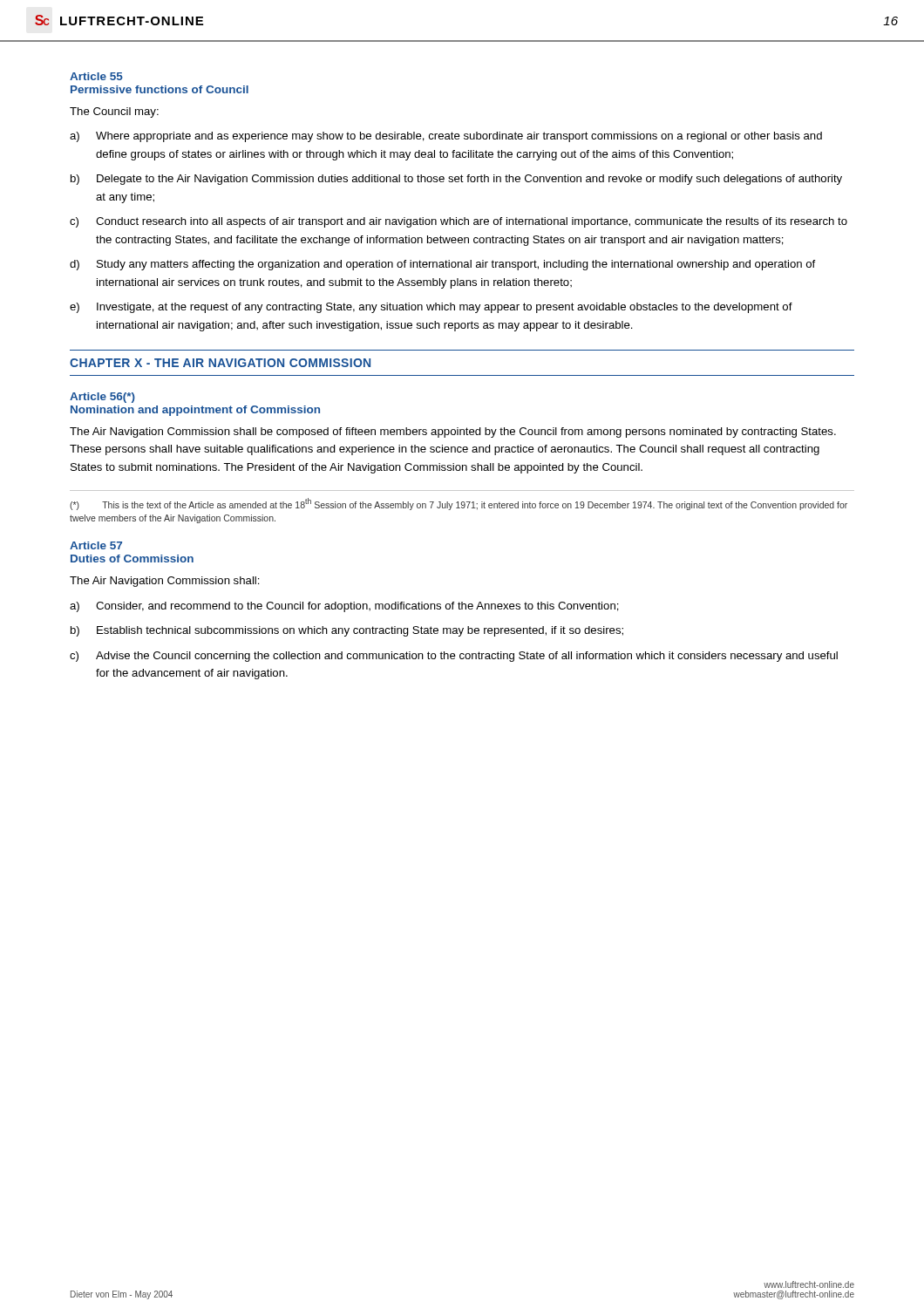Click on the text starting "e) Investigate, at the request of any"

pos(462,316)
